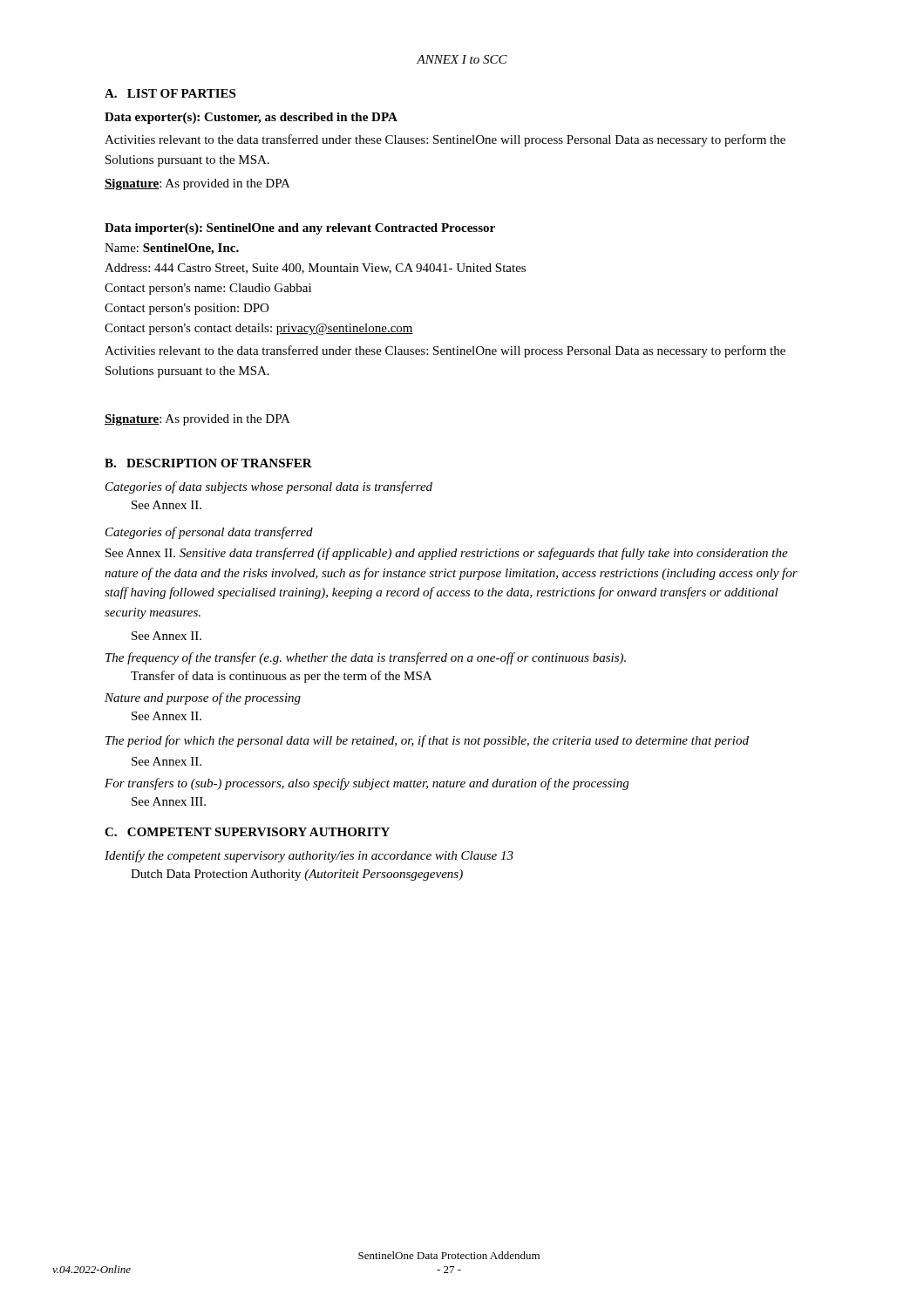Click on the text block that reads "Data exporter(s): Customer, as described in"
Screen dimensions: 1308x924
pos(251,117)
